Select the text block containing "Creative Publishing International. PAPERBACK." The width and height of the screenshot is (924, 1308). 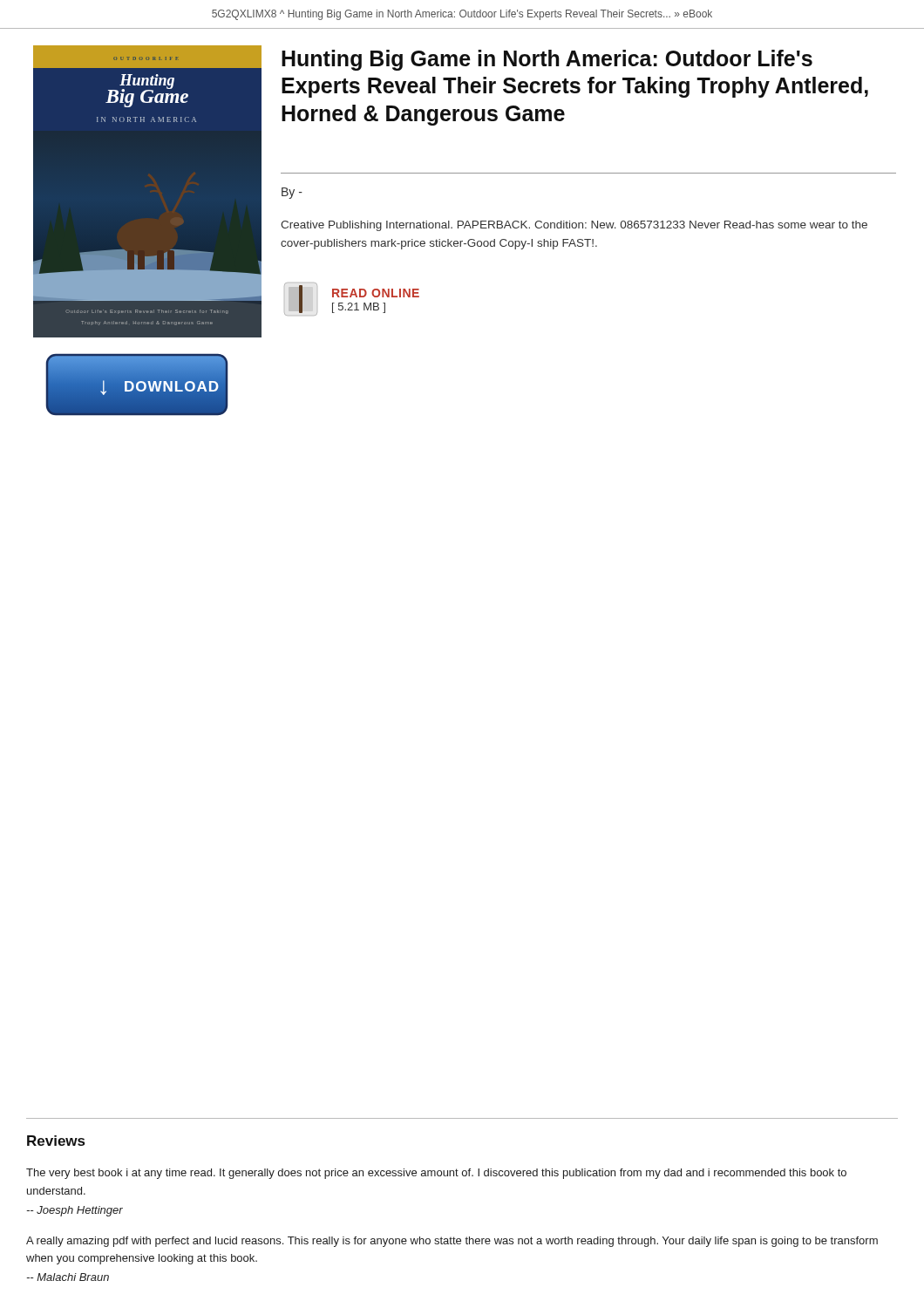point(574,234)
